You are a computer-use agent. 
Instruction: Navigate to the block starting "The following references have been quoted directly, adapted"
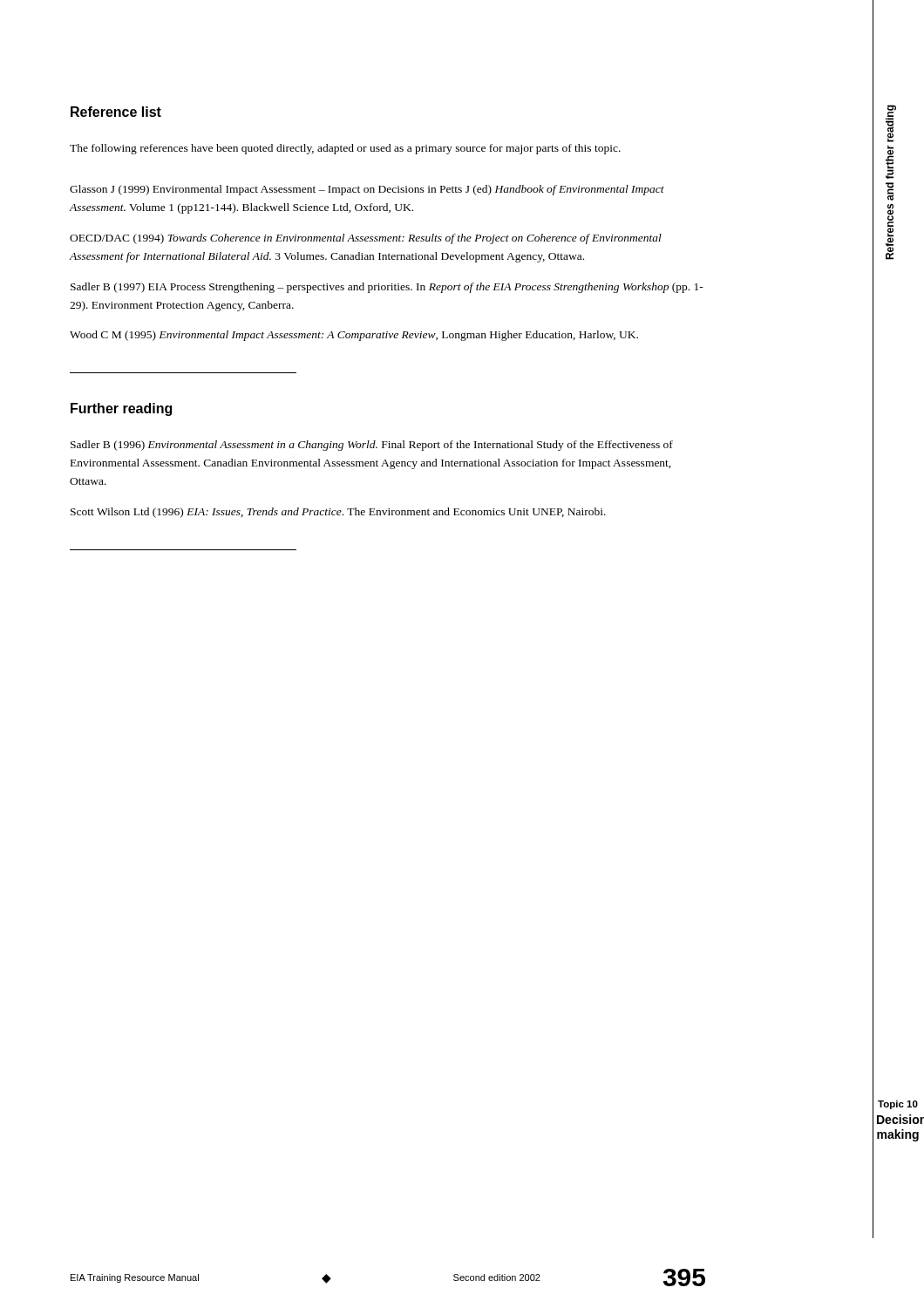345,148
